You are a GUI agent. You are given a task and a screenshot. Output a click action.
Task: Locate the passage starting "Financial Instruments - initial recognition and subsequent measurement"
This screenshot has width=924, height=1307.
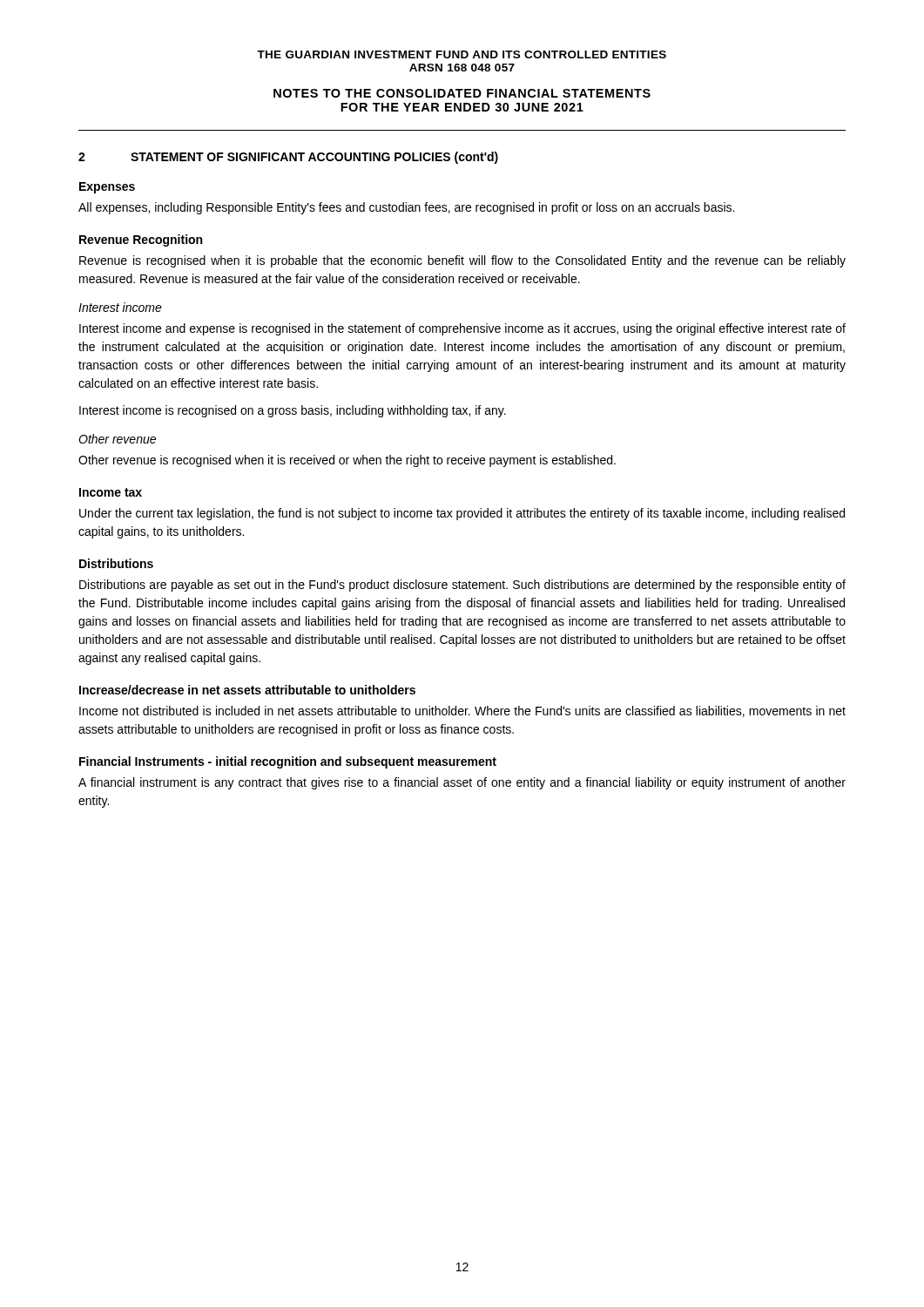[x=287, y=762]
